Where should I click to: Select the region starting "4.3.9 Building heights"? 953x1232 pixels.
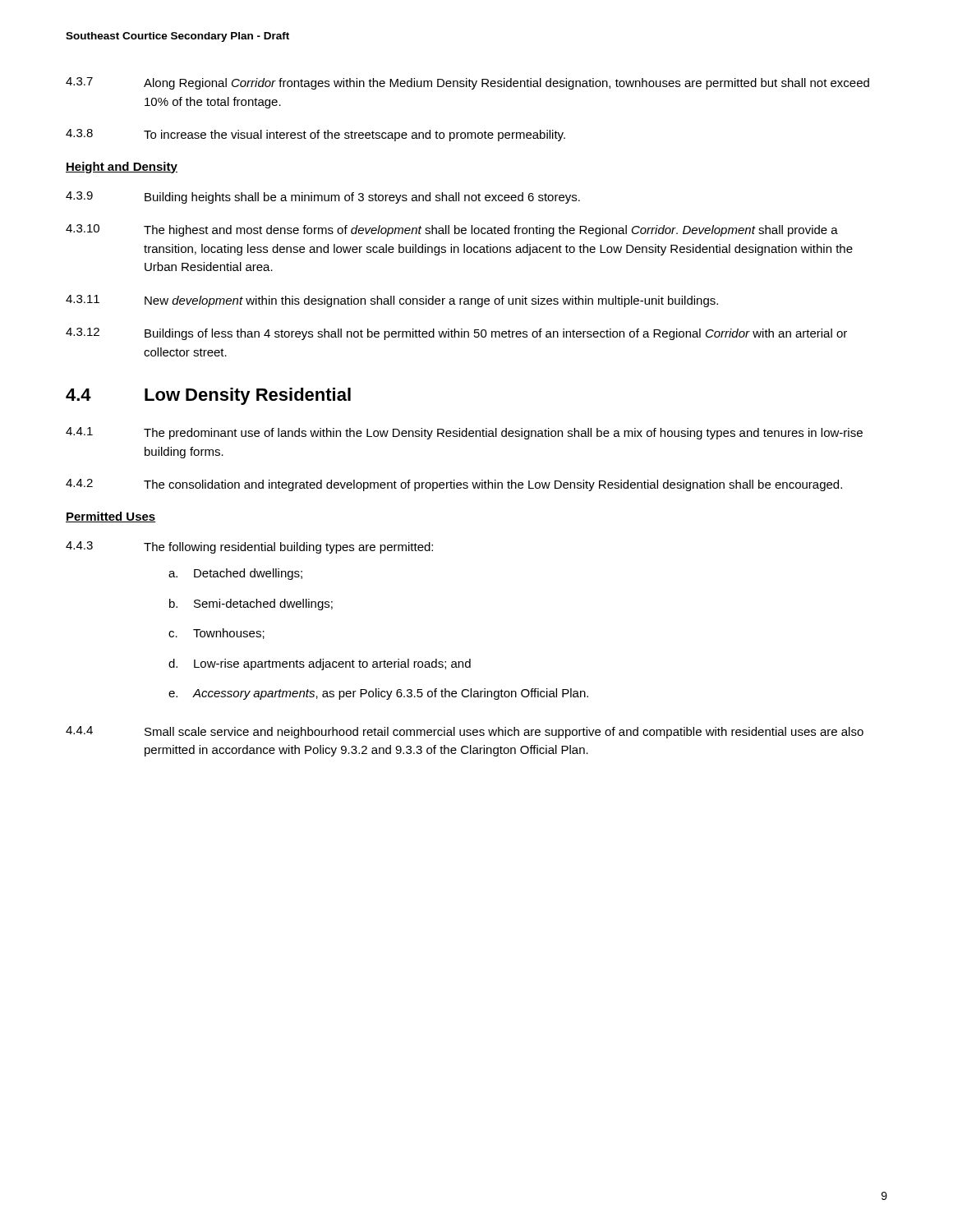[476, 197]
